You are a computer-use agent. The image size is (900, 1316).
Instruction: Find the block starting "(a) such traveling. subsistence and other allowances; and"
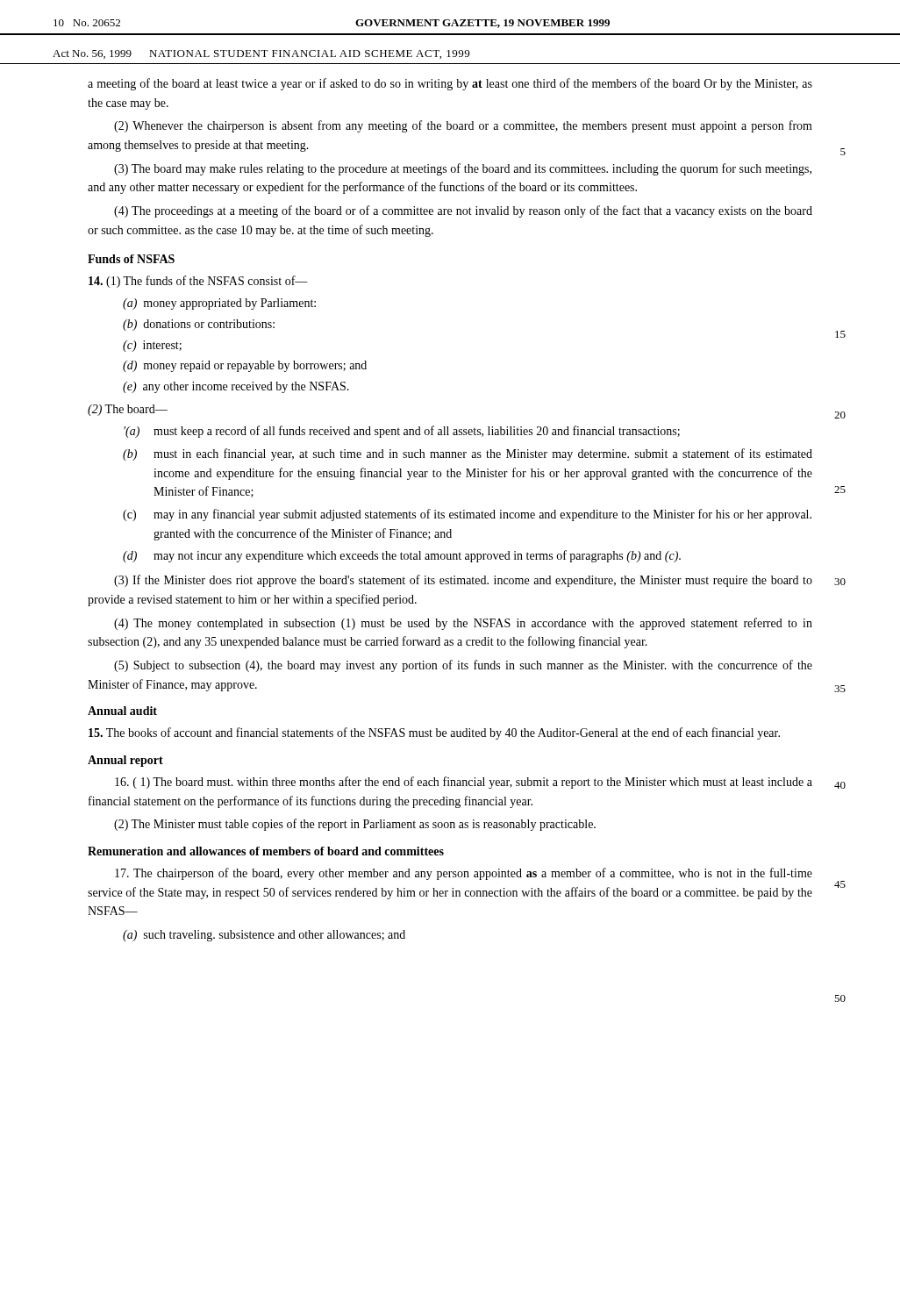[x=264, y=935]
